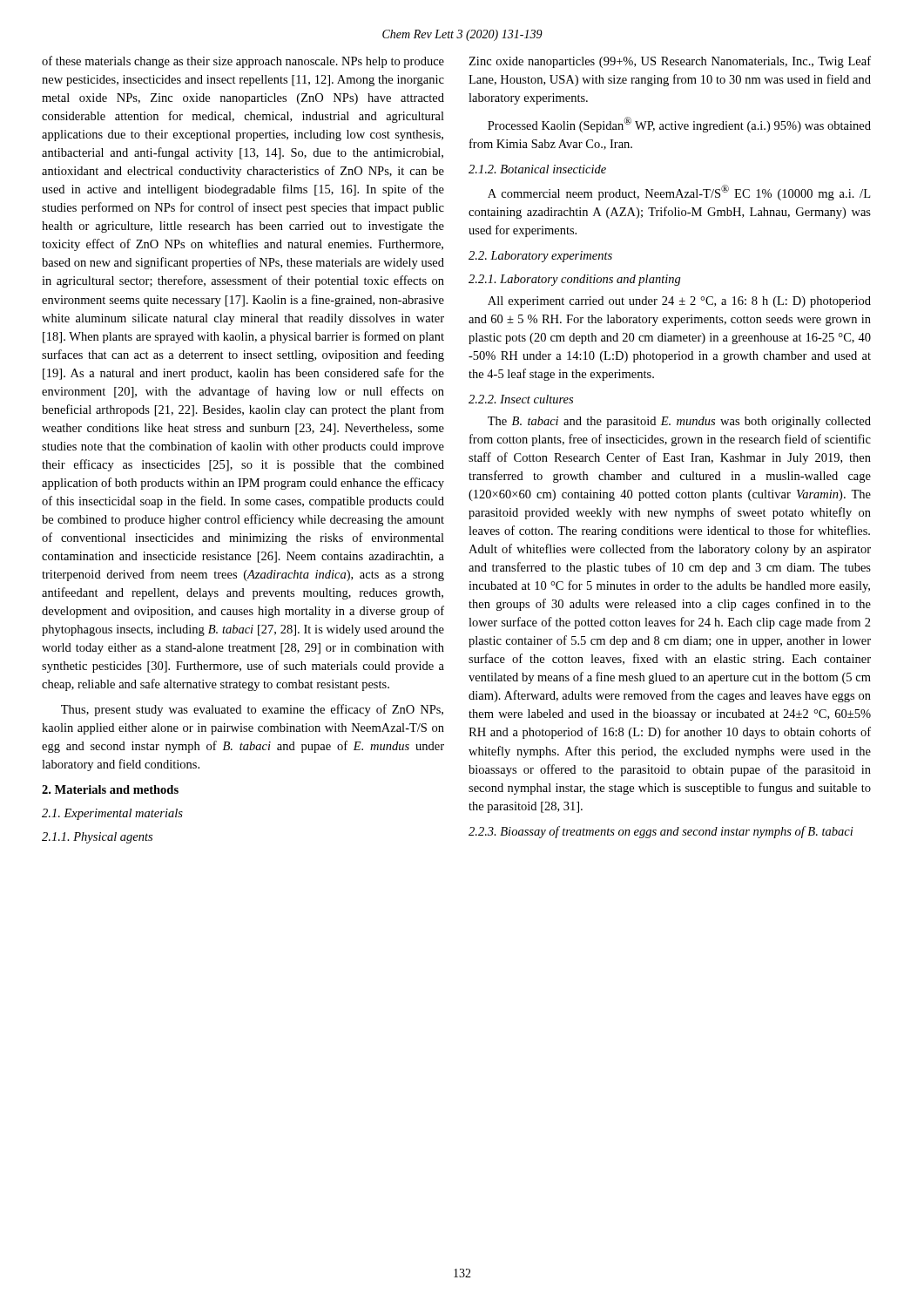
Task: Locate the block starting "Processed Kaolin (Sepidan® WP, active ingredient (a.i.)"
Action: click(x=670, y=134)
